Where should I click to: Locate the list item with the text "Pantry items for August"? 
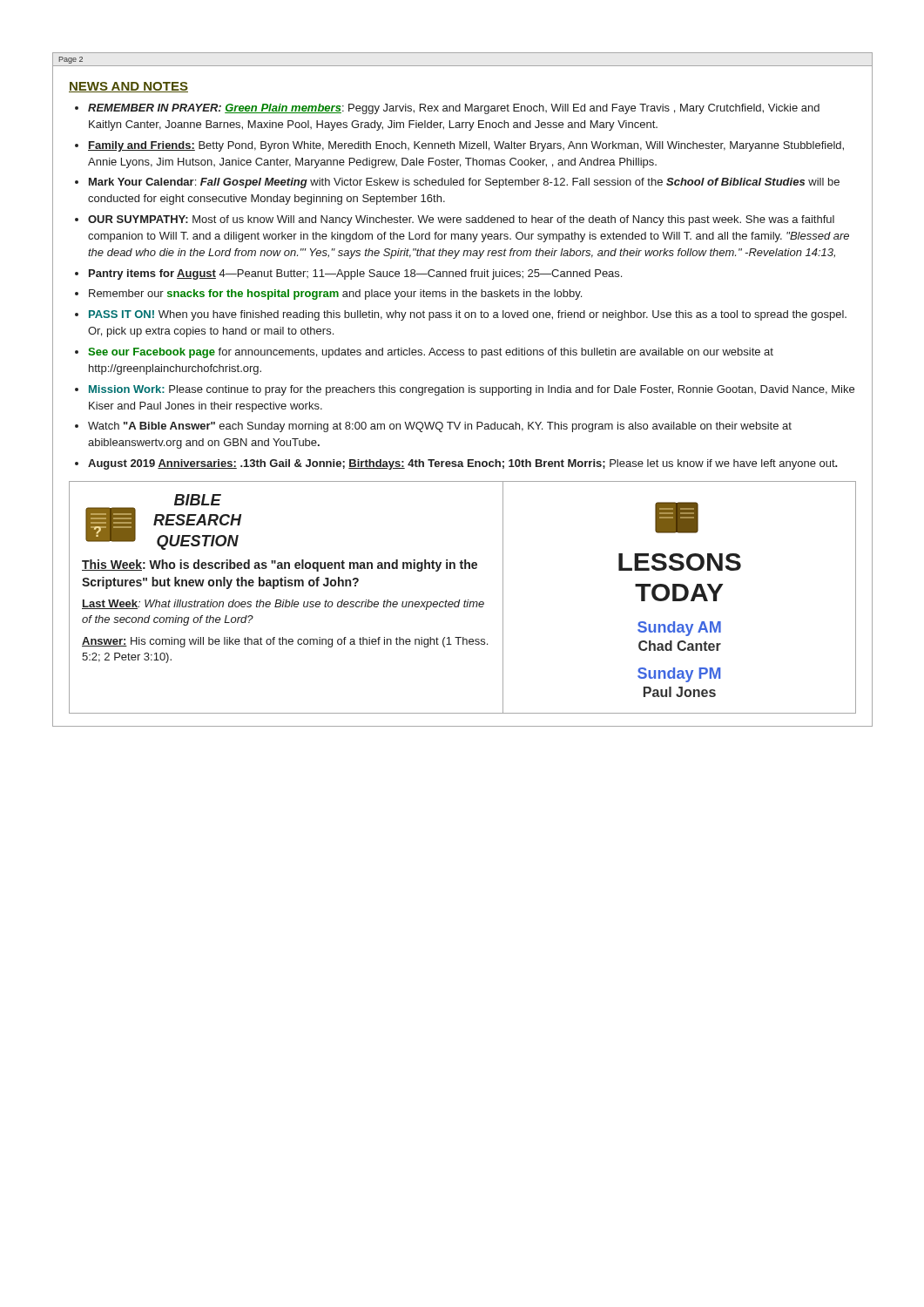click(x=356, y=273)
